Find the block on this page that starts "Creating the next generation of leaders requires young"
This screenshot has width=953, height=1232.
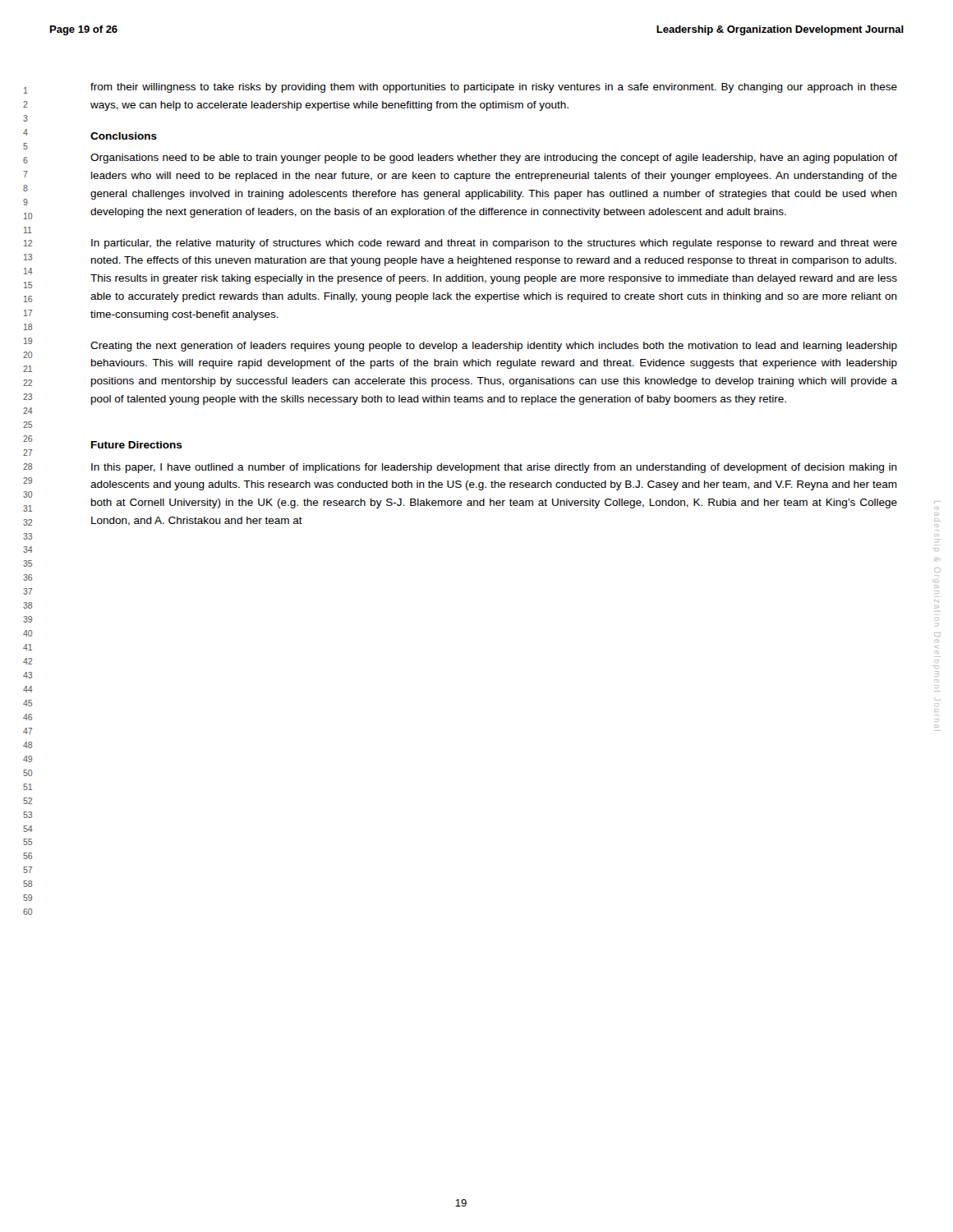(494, 372)
